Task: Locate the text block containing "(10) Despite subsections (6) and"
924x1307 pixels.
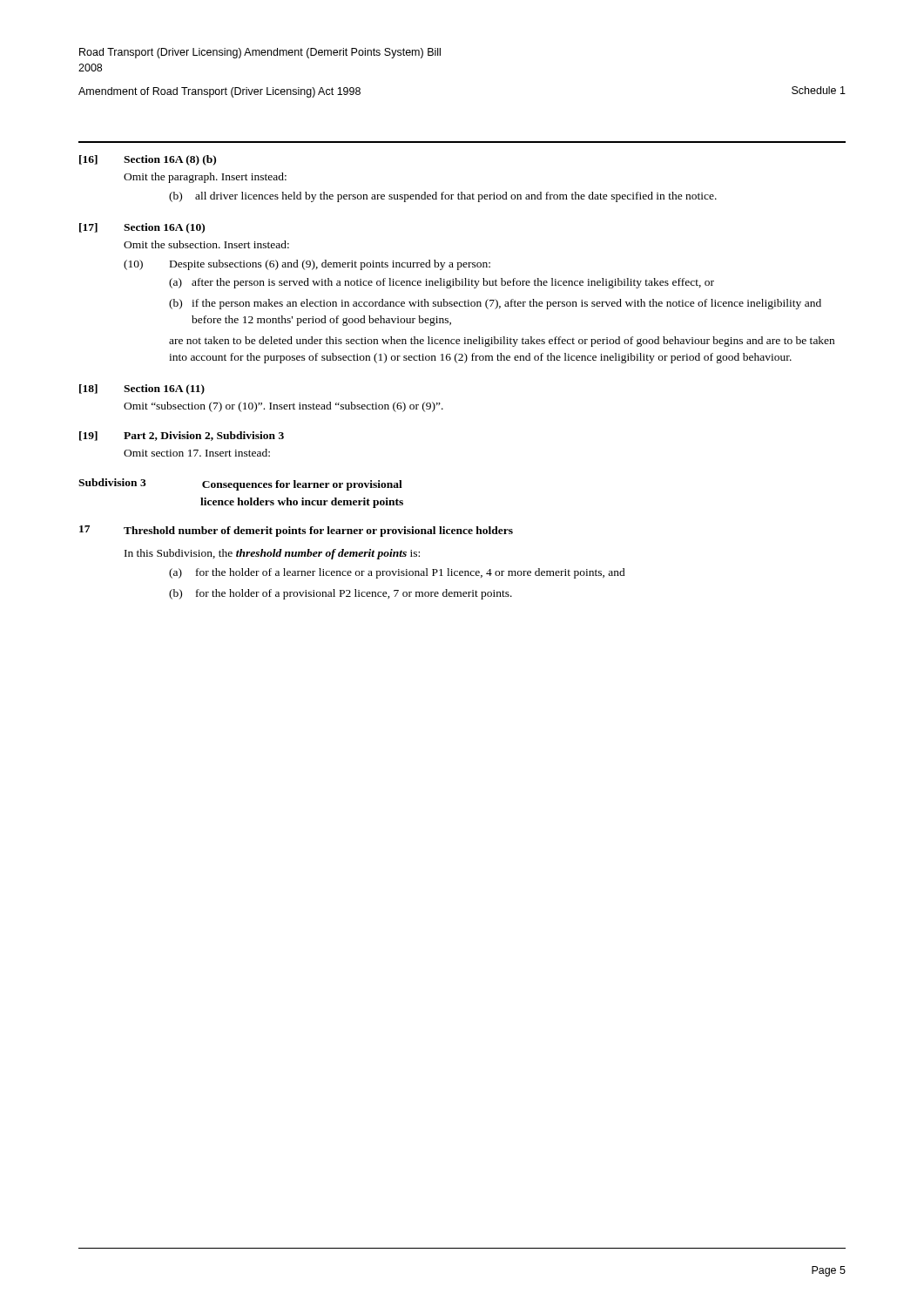Action: click(307, 263)
